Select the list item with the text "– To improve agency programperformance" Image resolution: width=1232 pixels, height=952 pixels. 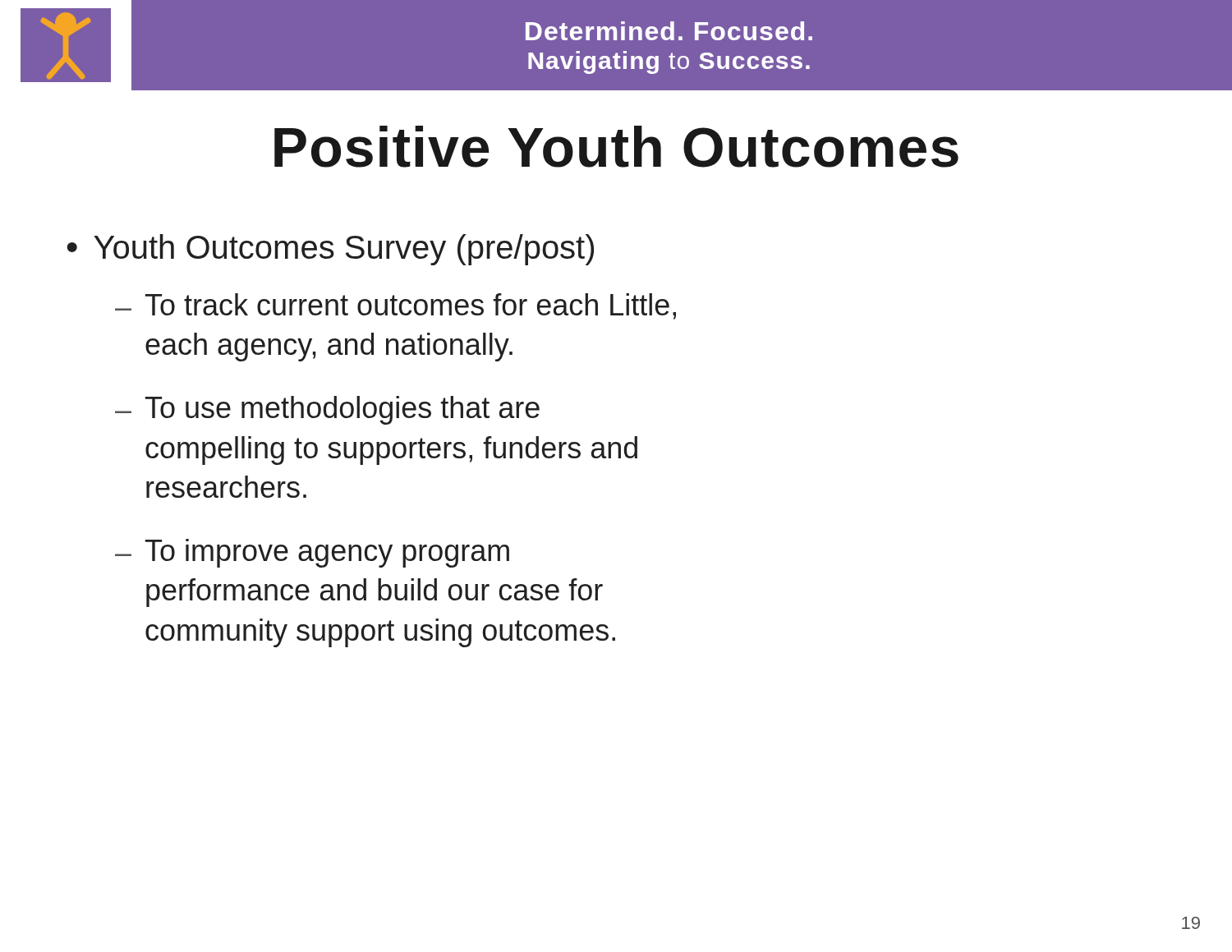point(366,591)
